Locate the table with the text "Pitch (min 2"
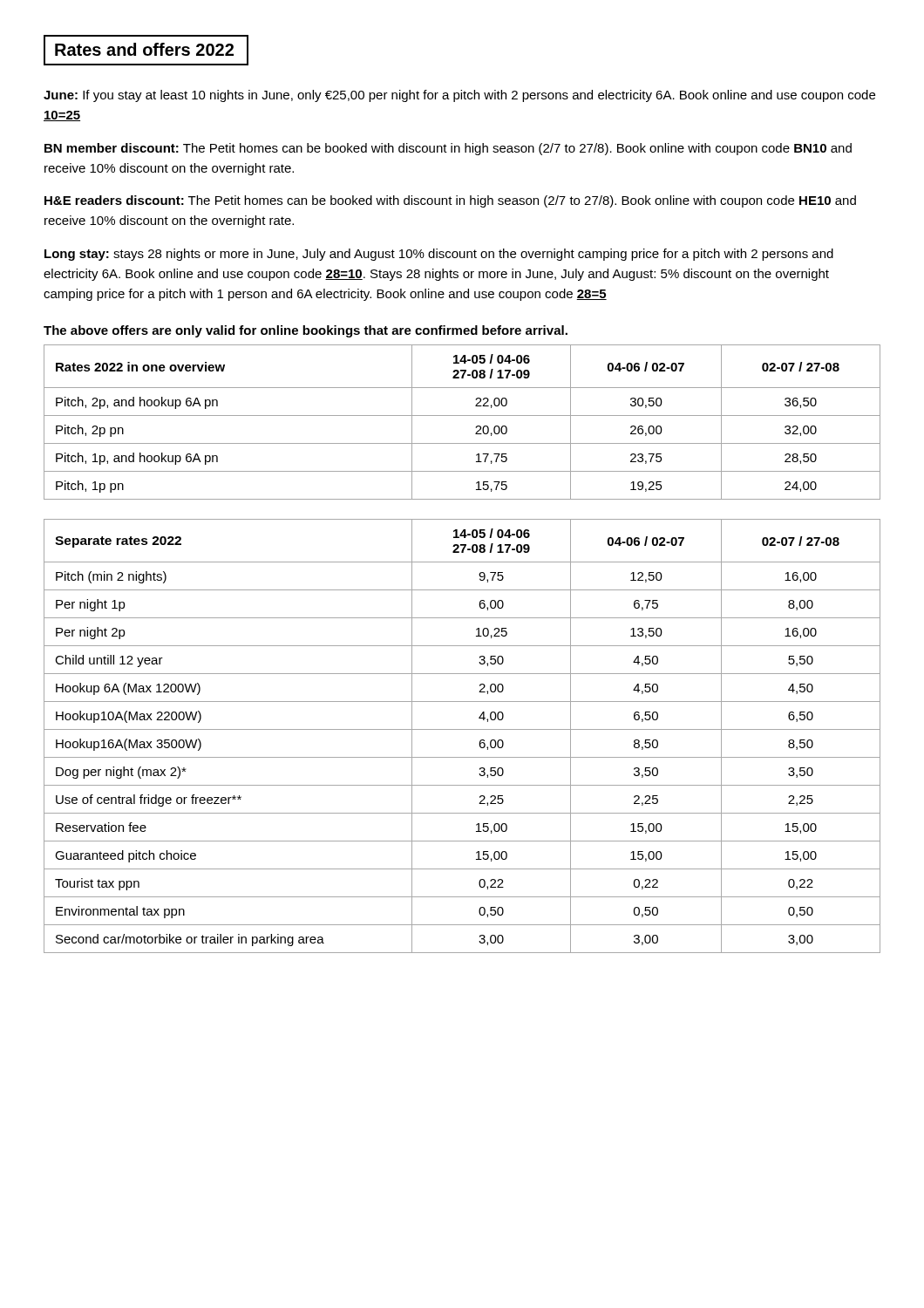Image resolution: width=924 pixels, height=1308 pixels. 462,736
